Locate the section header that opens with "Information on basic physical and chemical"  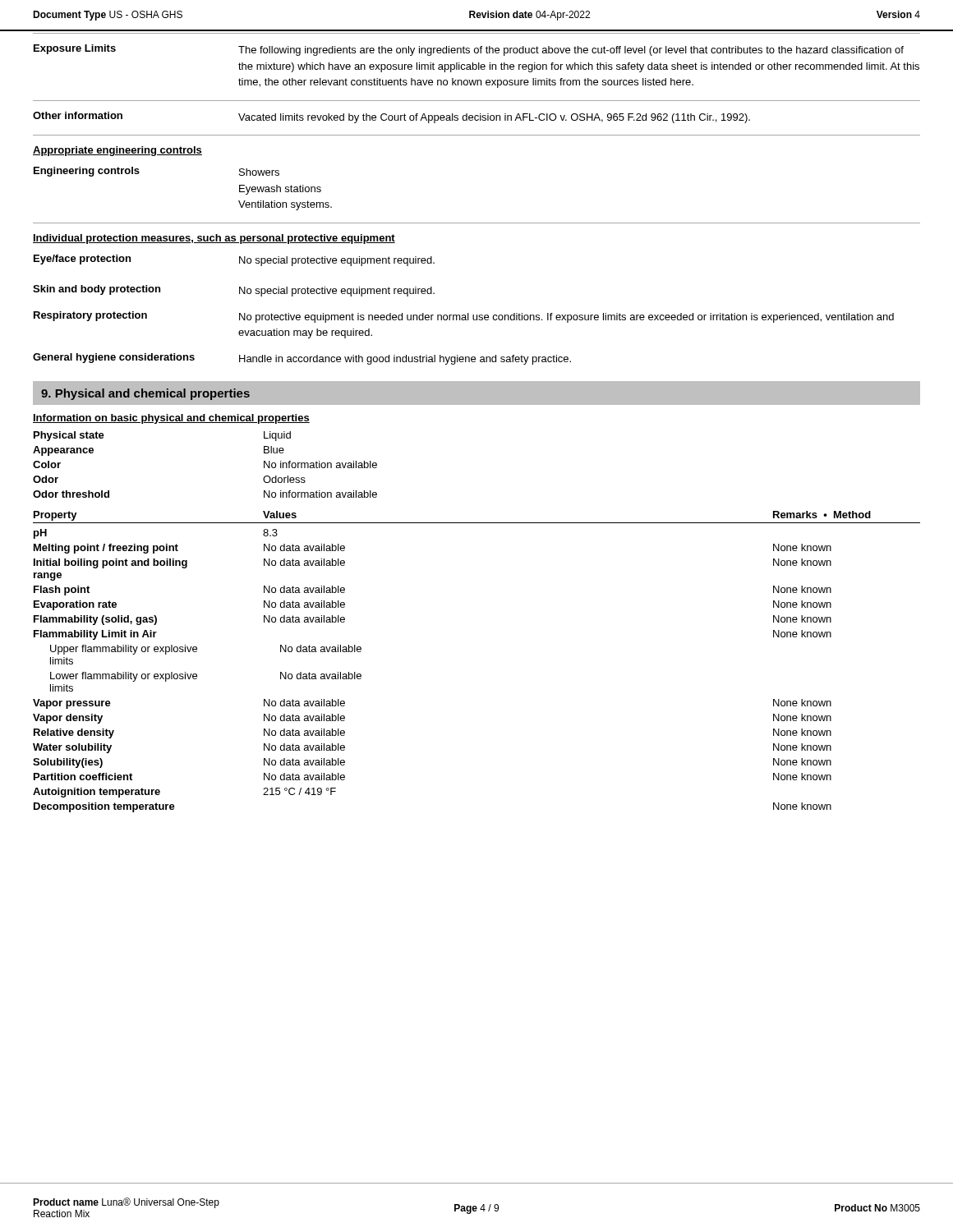[x=171, y=418]
